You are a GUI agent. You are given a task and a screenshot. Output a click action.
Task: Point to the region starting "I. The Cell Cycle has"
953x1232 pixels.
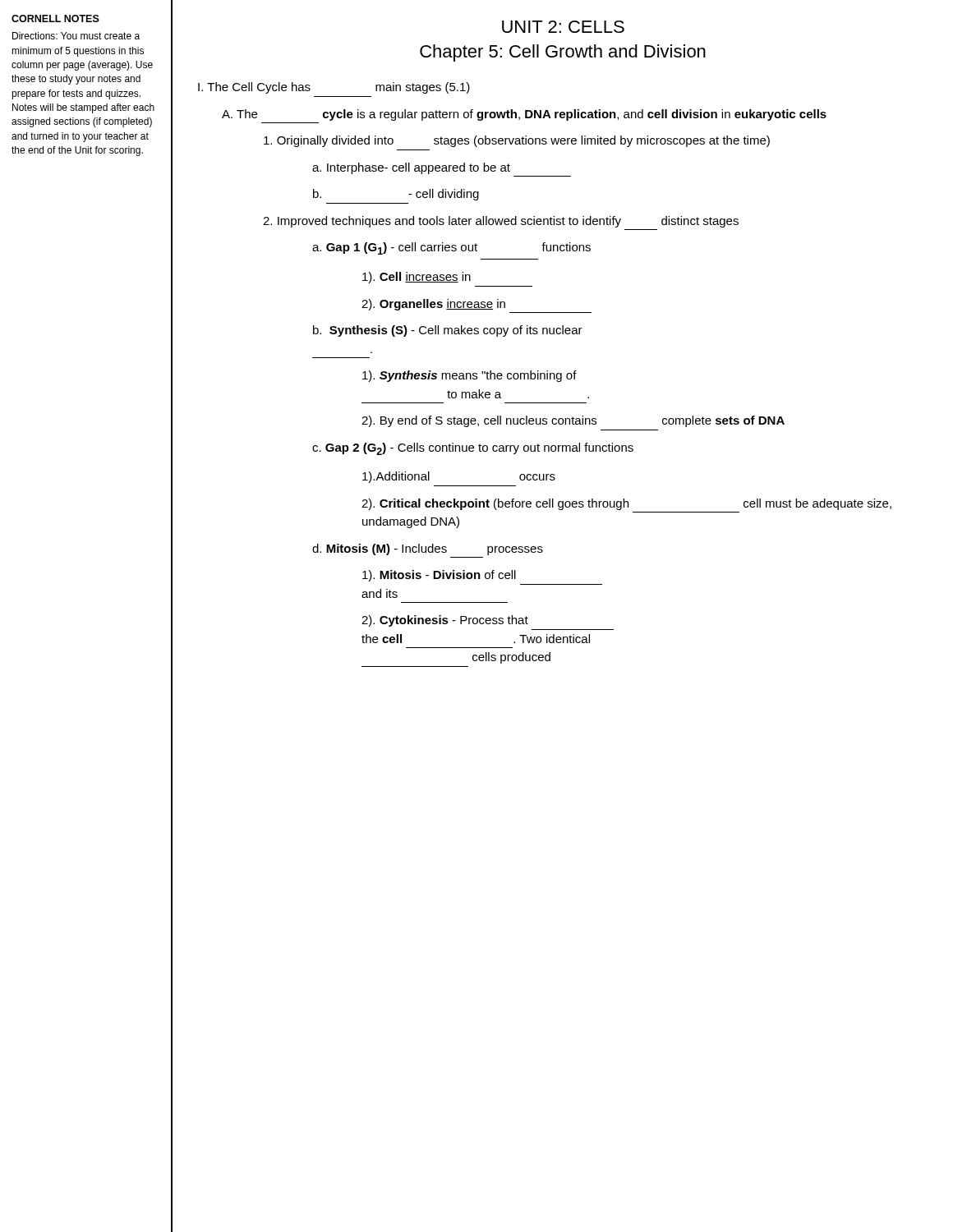click(x=251, y=87)
